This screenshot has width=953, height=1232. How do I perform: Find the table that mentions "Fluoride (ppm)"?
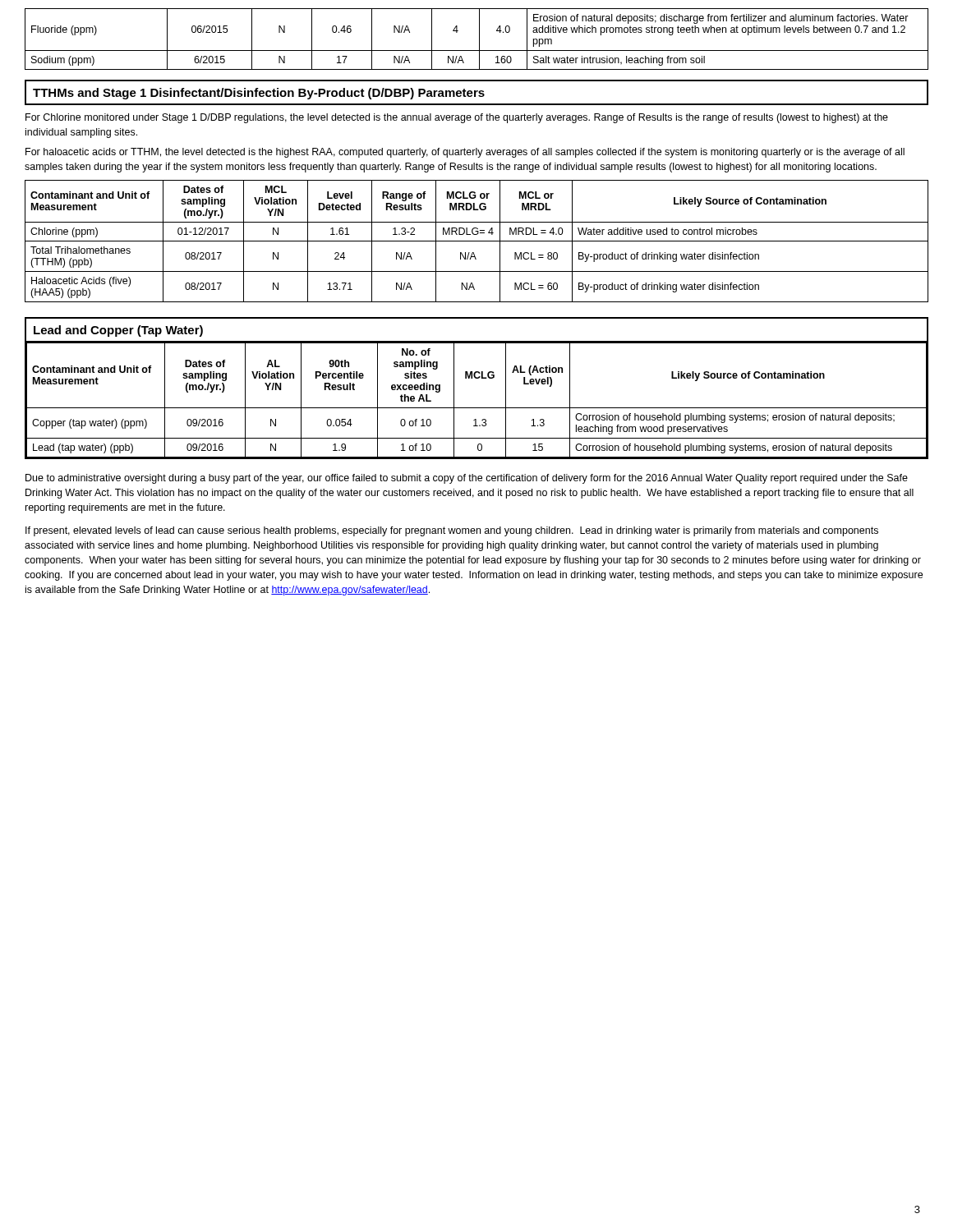[476, 39]
